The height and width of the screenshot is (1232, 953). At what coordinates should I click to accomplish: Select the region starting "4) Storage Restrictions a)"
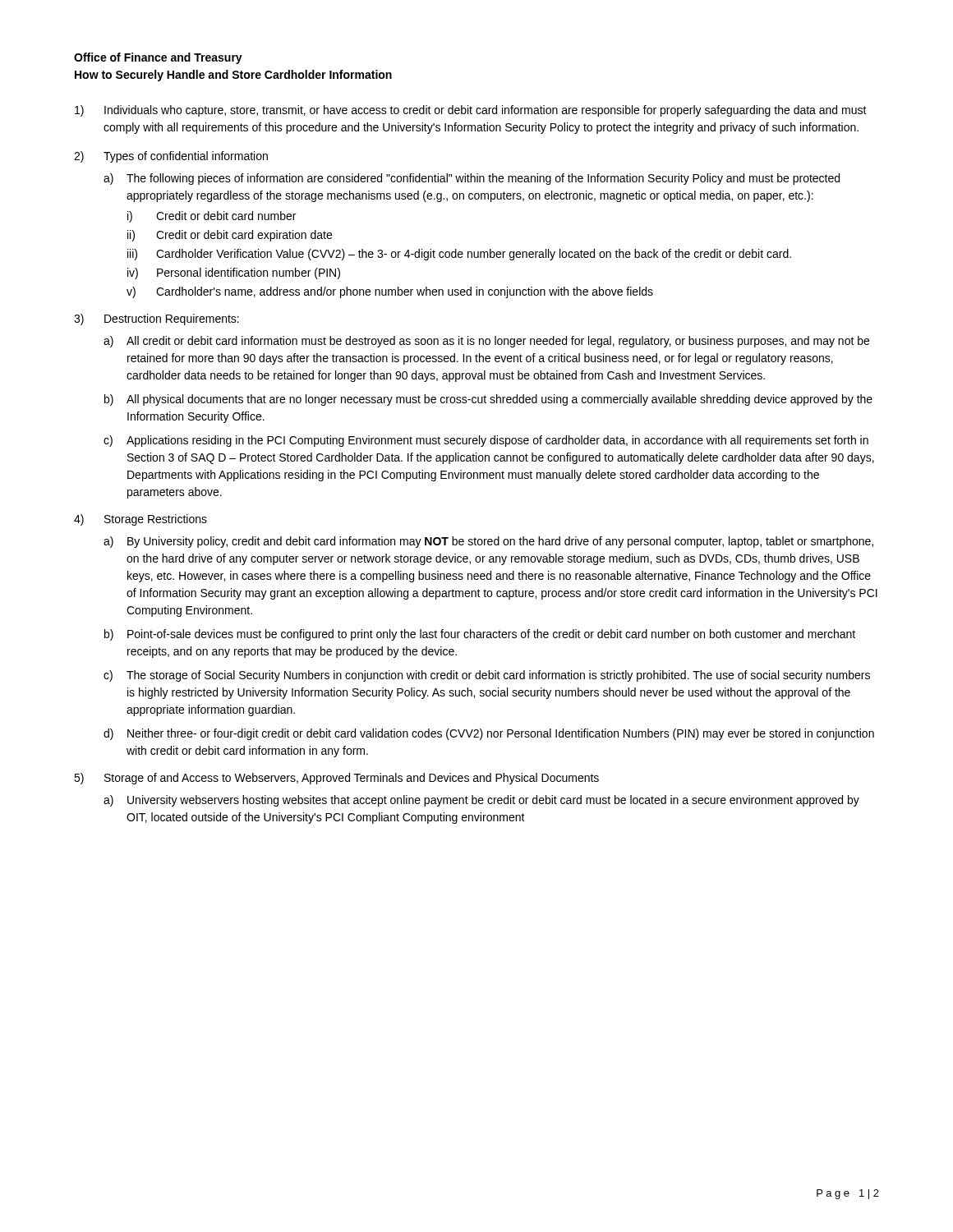[476, 639]
